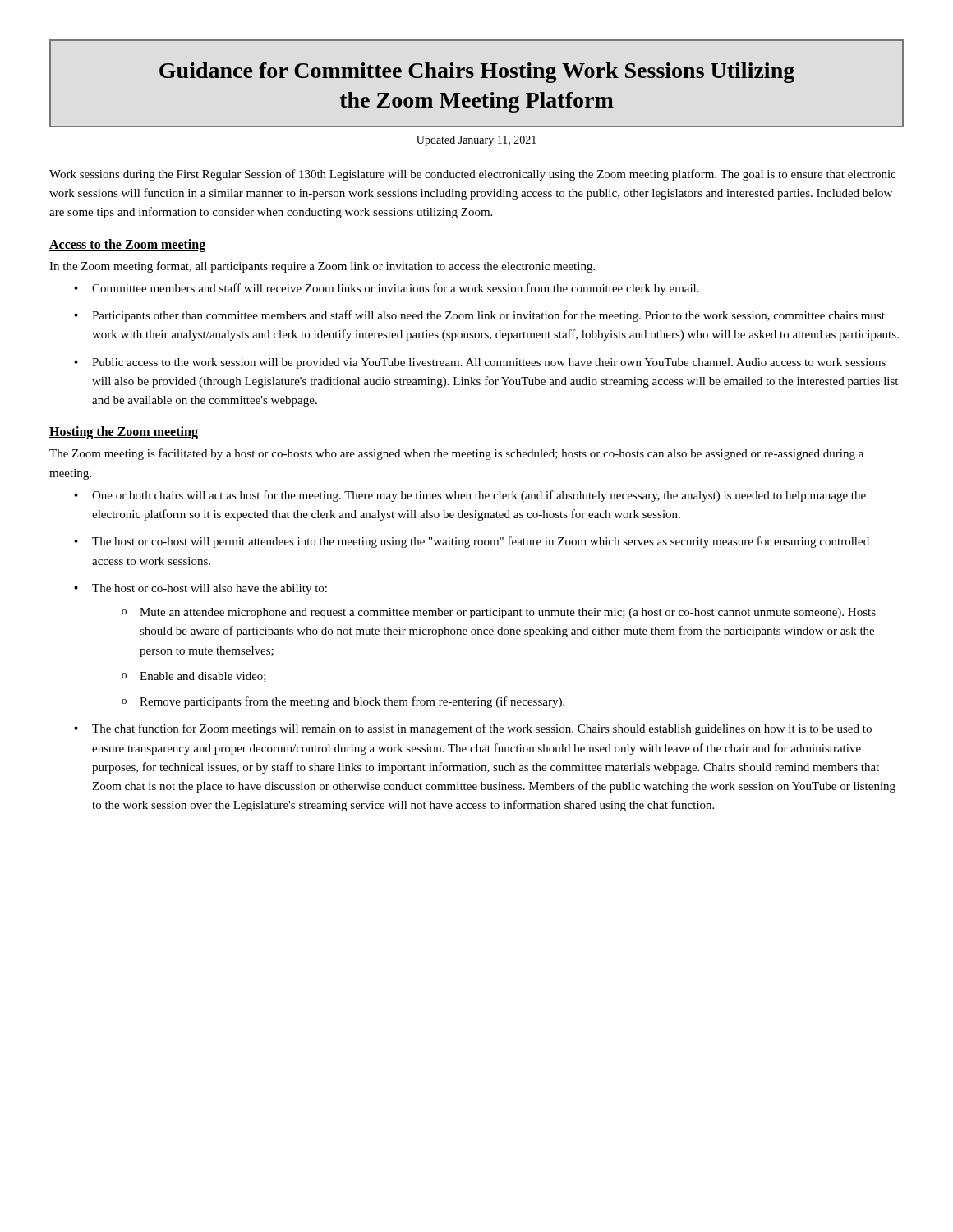Screen dimensions: 1232x953
Task: Find the list item containing "Mute an attendee microphone and"
Action: 508,631
